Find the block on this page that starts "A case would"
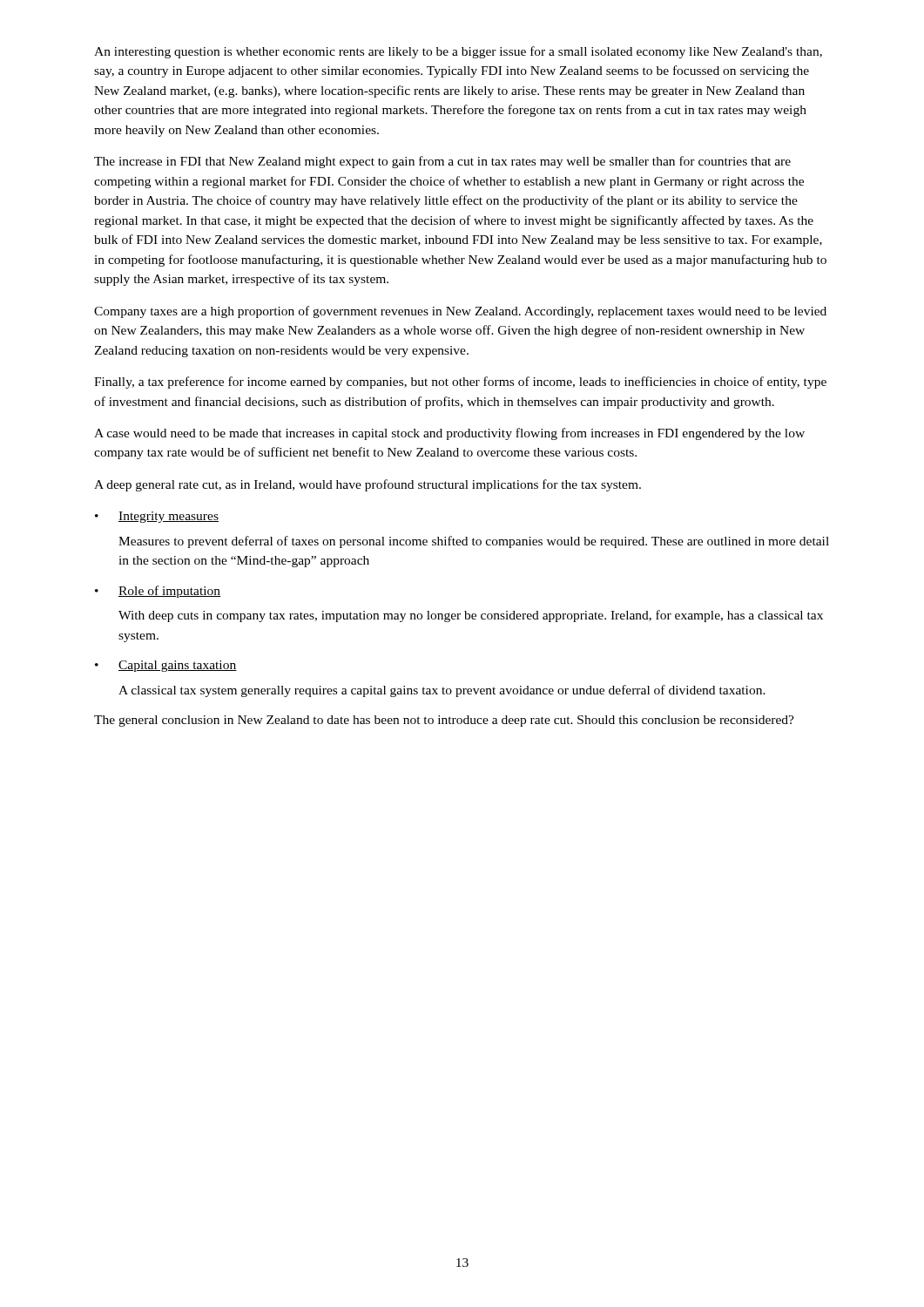 click(449, 442)
